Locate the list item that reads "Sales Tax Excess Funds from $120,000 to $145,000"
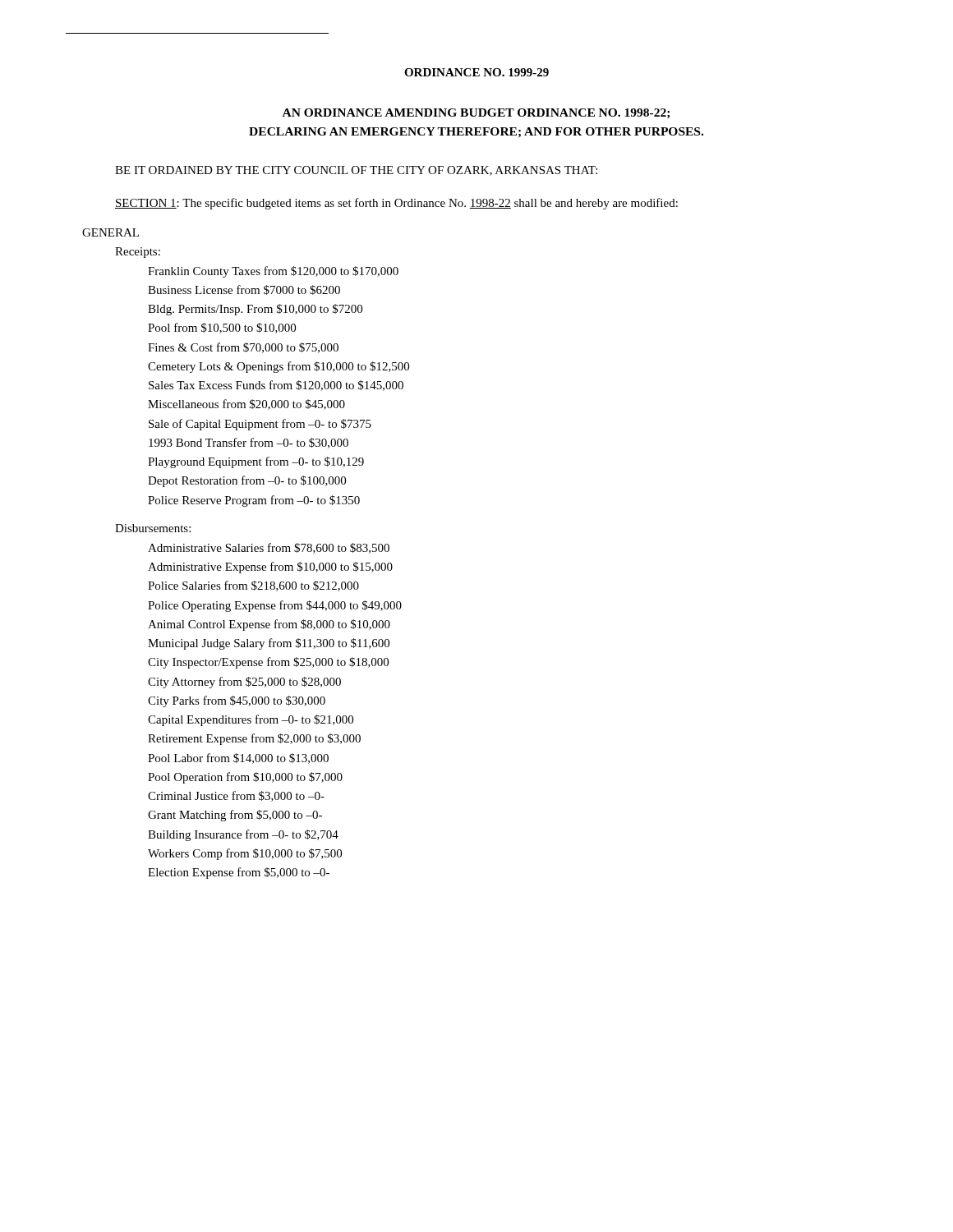The image size is (953, 1232). tap(276, 385)
